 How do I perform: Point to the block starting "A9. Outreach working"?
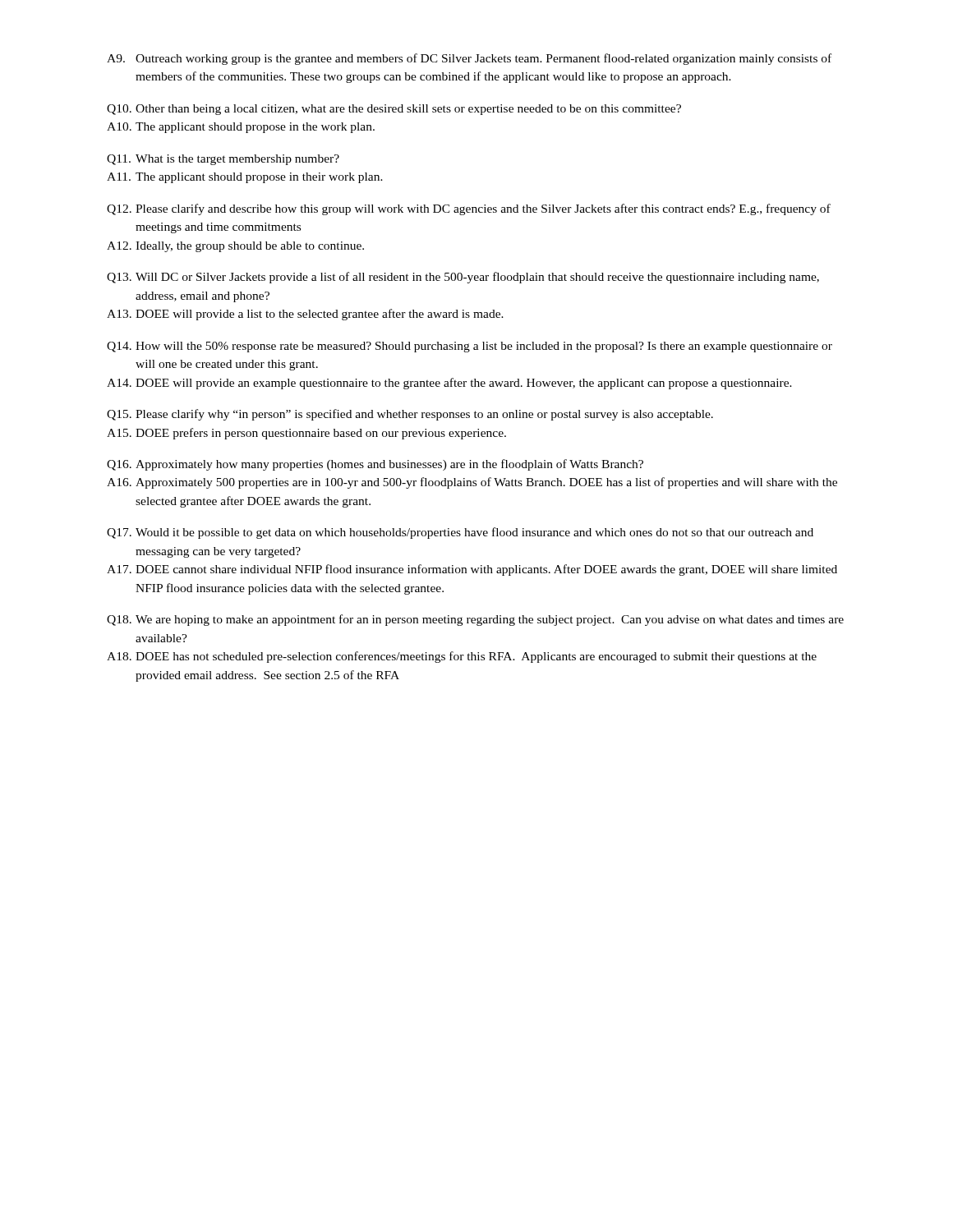tap(476, 68)
